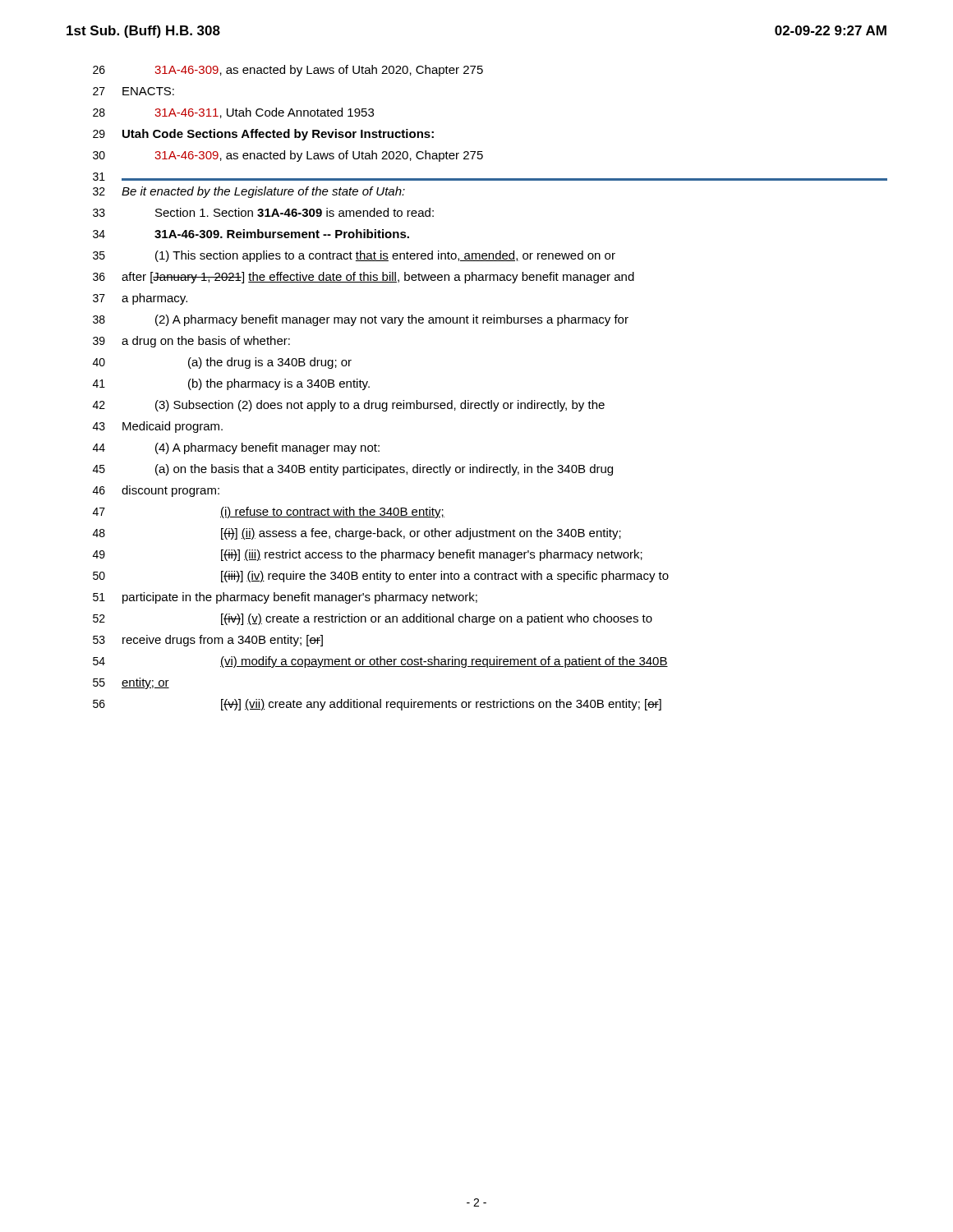Screen dimensions: 1232x953
Task: Navigate to the block starting "46 discount program:"
Action: (x=156, y=491)
